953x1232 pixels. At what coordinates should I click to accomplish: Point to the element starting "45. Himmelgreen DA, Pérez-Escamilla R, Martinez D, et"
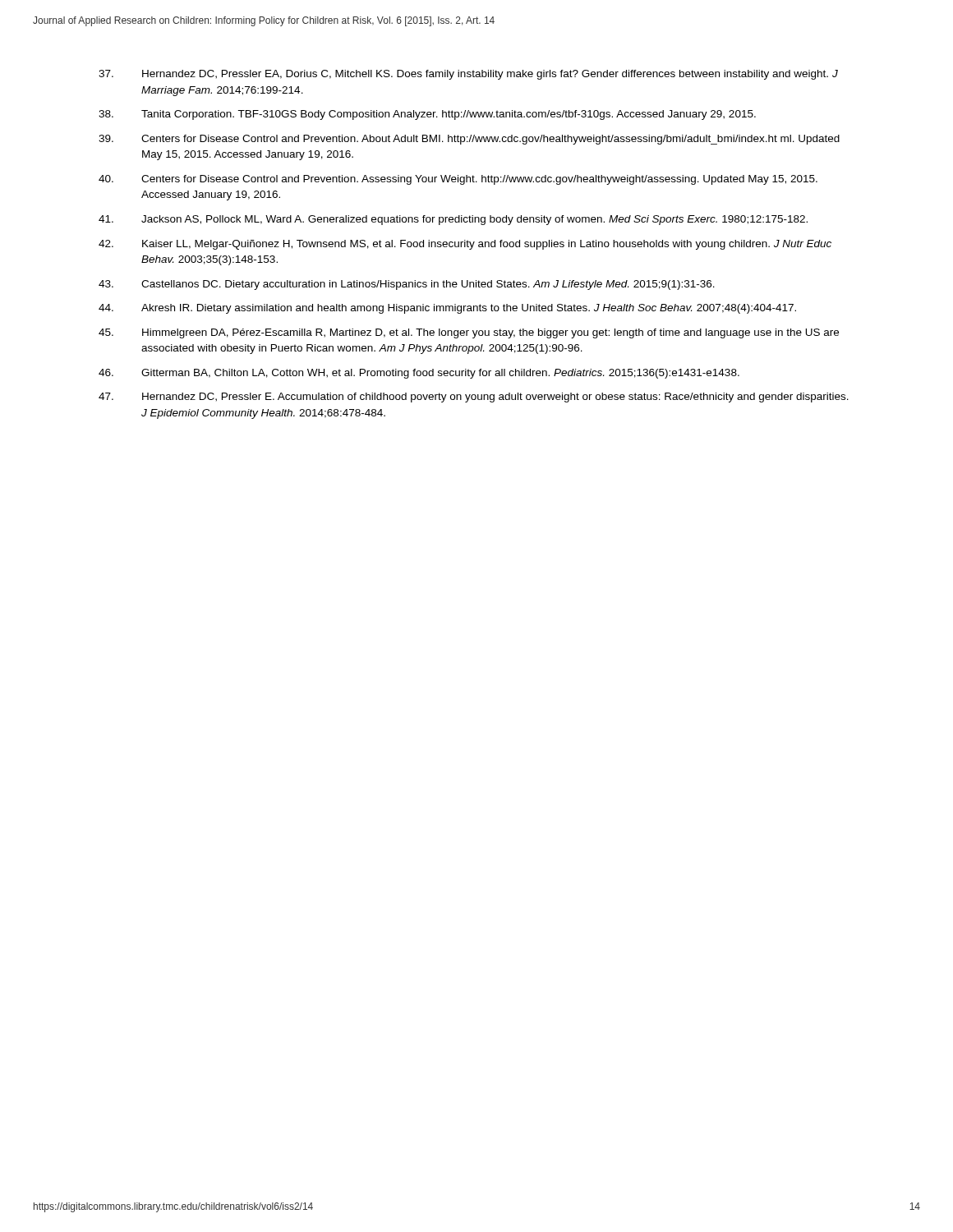[x=476, y=340]
